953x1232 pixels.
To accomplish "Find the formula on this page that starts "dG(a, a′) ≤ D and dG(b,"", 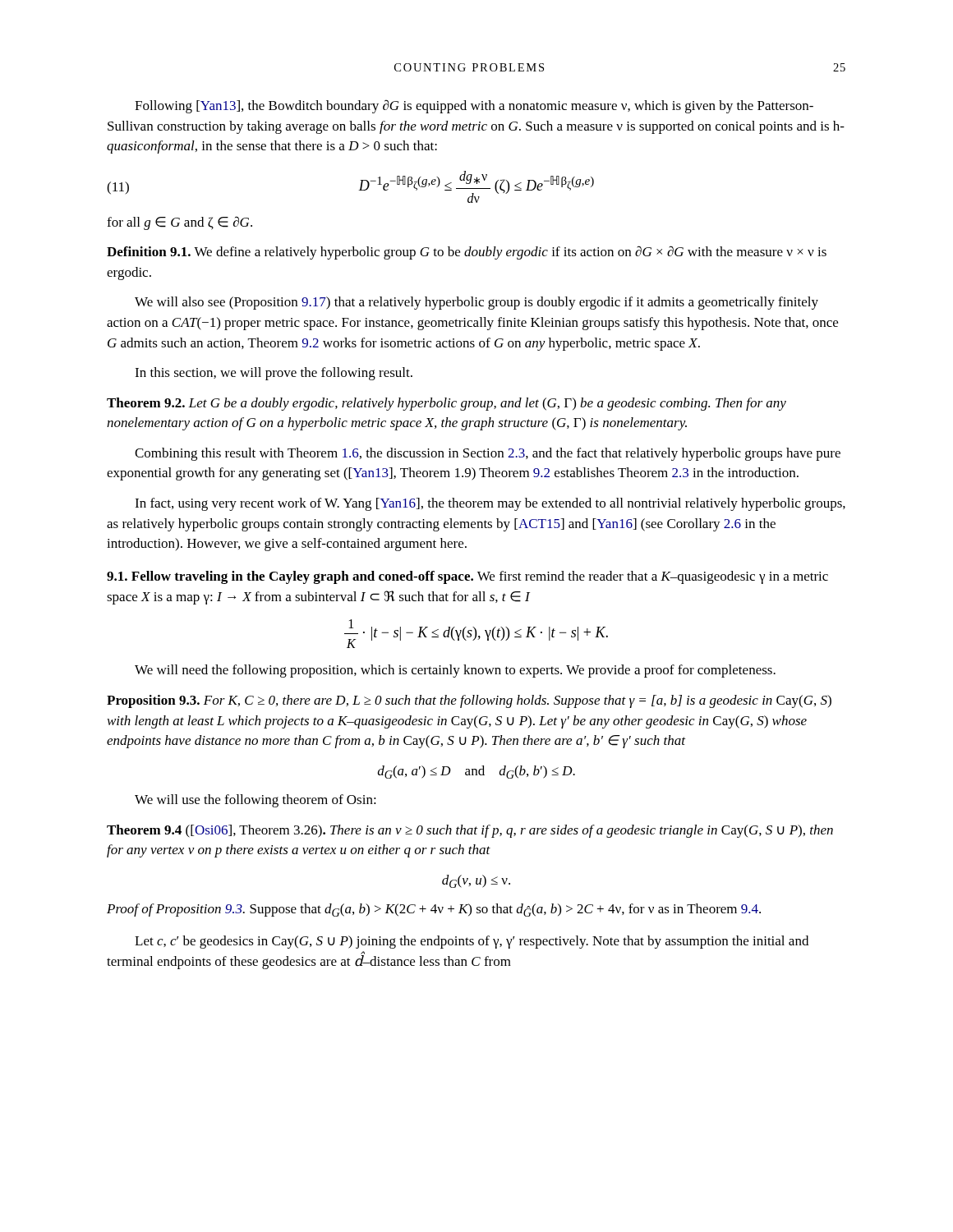I will [x=476, y=772].
